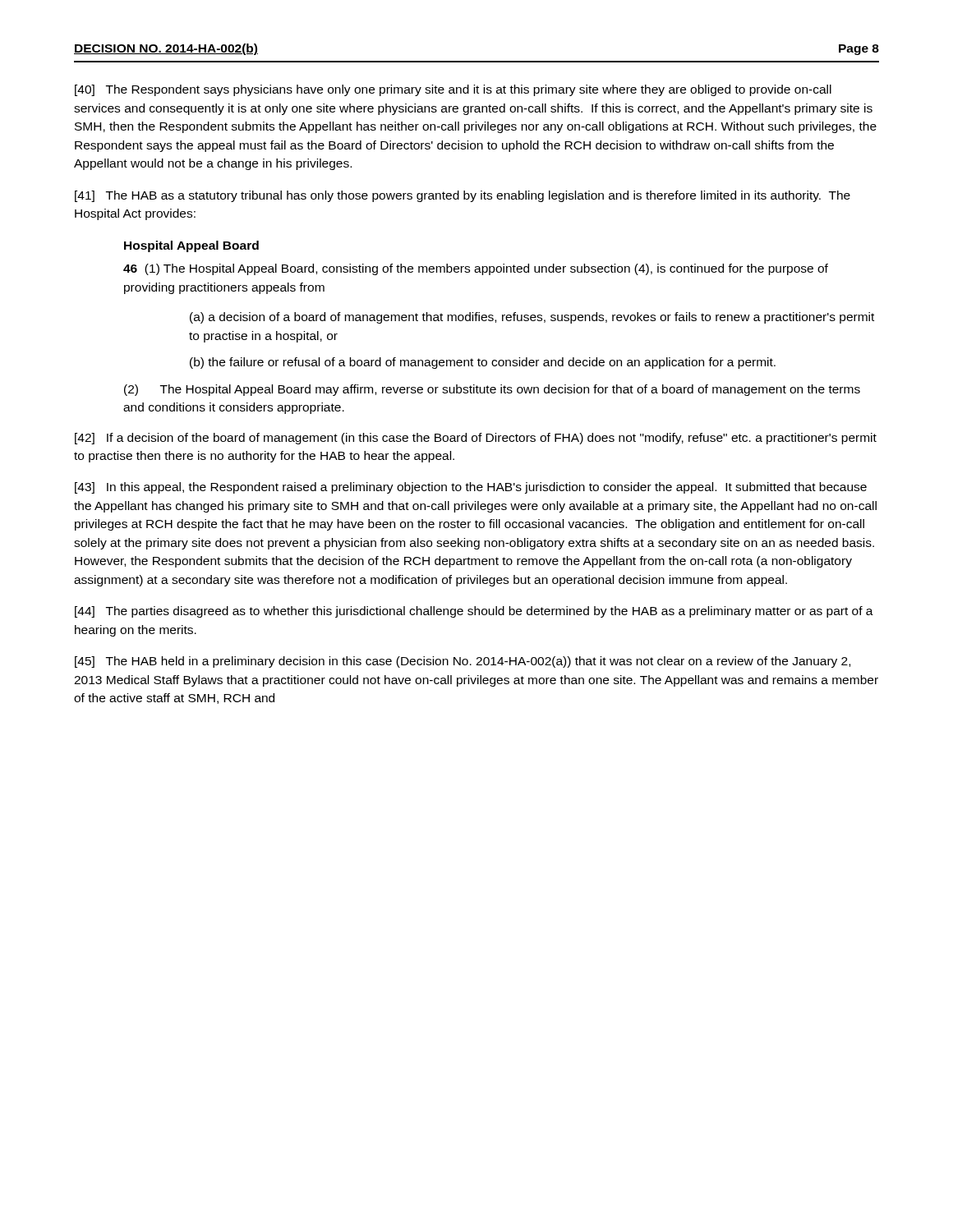The height and width of the screenshot is (1232, 953).
Task: Find the passage starting "Hospital Appeal Board"
Action: pos(191,245)
